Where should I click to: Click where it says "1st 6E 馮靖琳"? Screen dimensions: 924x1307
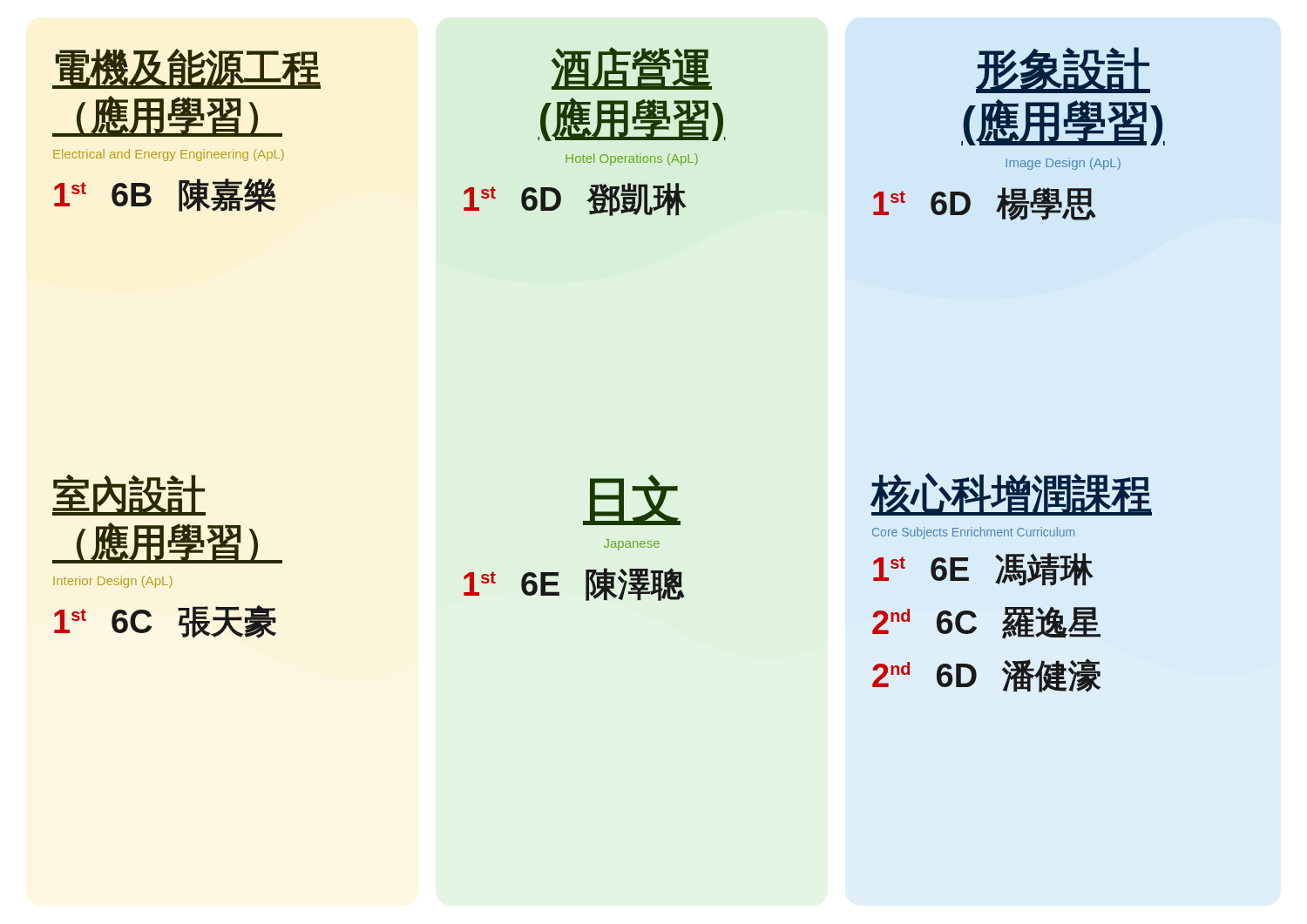983,570
